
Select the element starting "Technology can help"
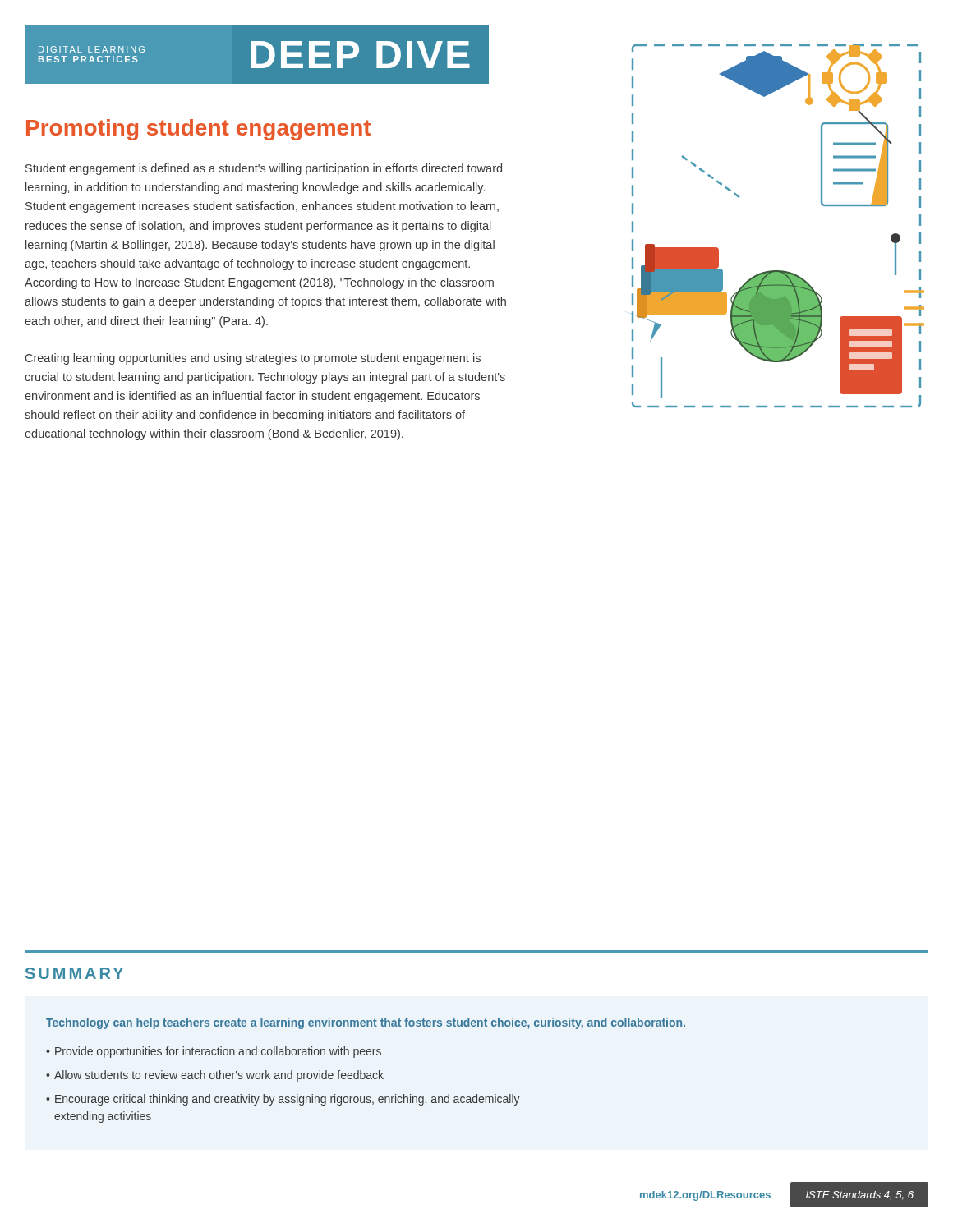point(366,1023)
